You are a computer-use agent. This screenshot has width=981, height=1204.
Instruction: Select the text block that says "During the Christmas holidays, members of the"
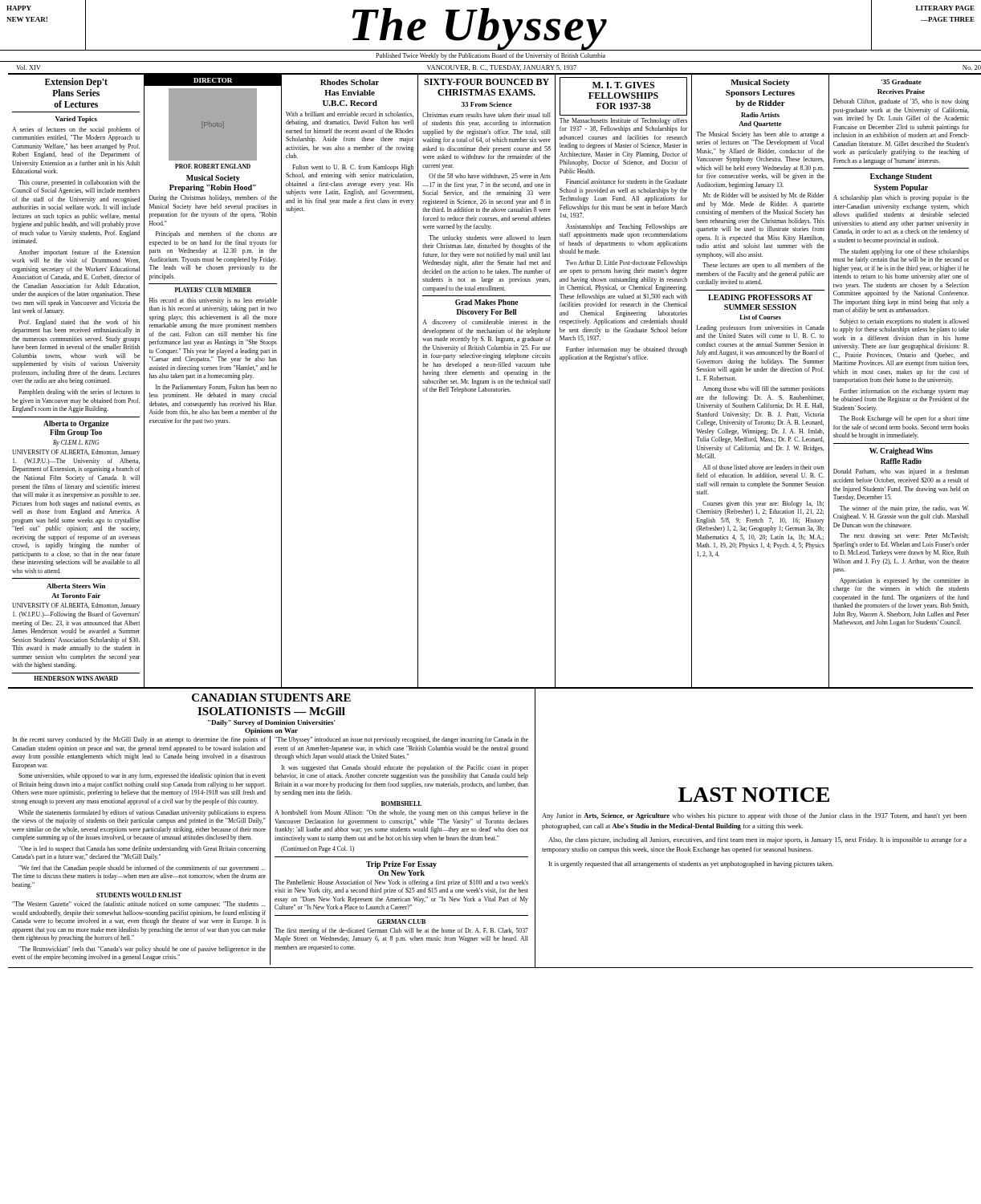click(213, 238)
